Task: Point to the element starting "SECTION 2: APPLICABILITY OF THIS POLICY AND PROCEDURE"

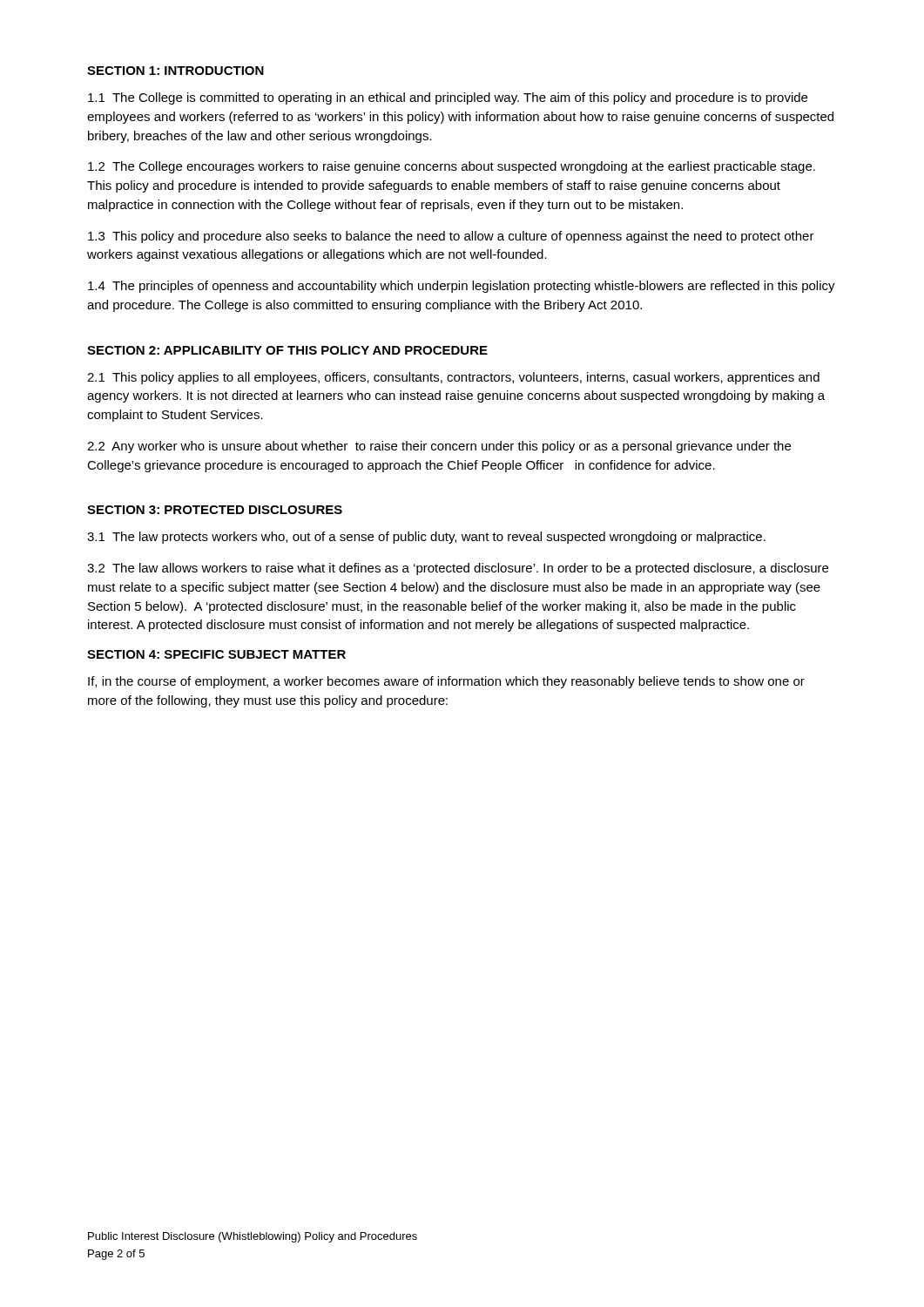Action: [x=287, y=349]
